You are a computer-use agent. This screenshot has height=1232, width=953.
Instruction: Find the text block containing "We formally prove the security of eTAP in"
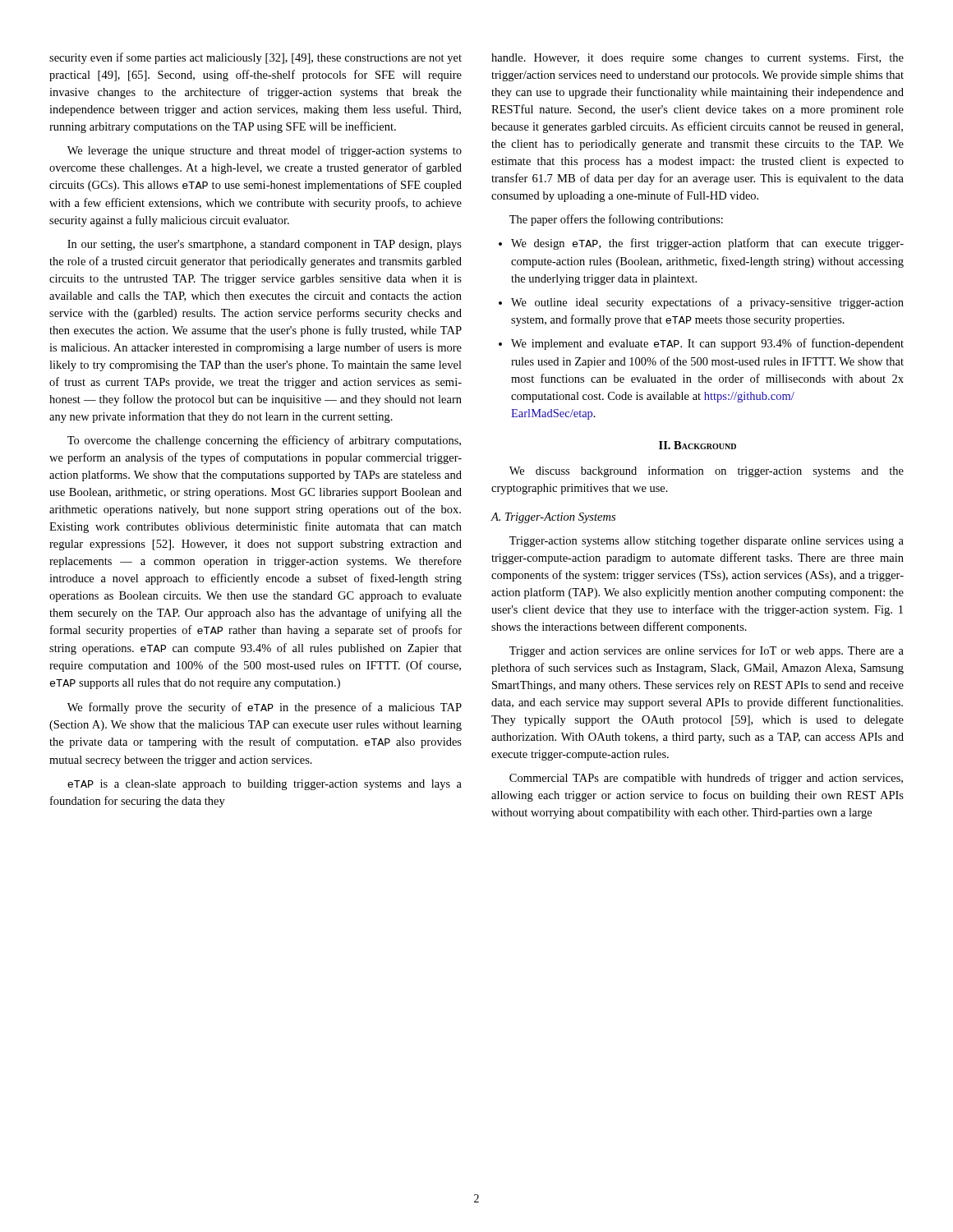[x=255, y=734]
